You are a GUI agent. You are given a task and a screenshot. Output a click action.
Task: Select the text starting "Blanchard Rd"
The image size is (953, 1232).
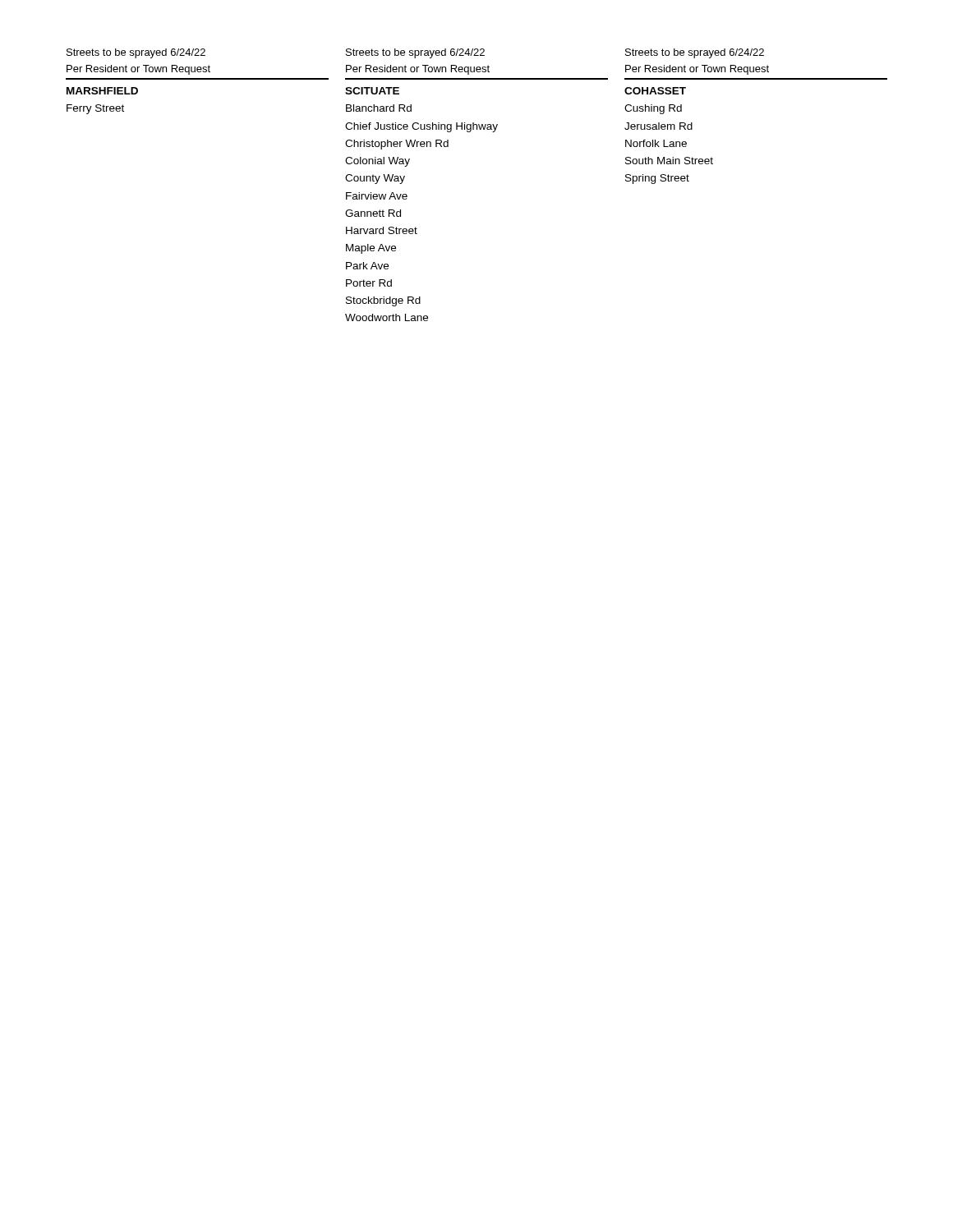(379, 108)
